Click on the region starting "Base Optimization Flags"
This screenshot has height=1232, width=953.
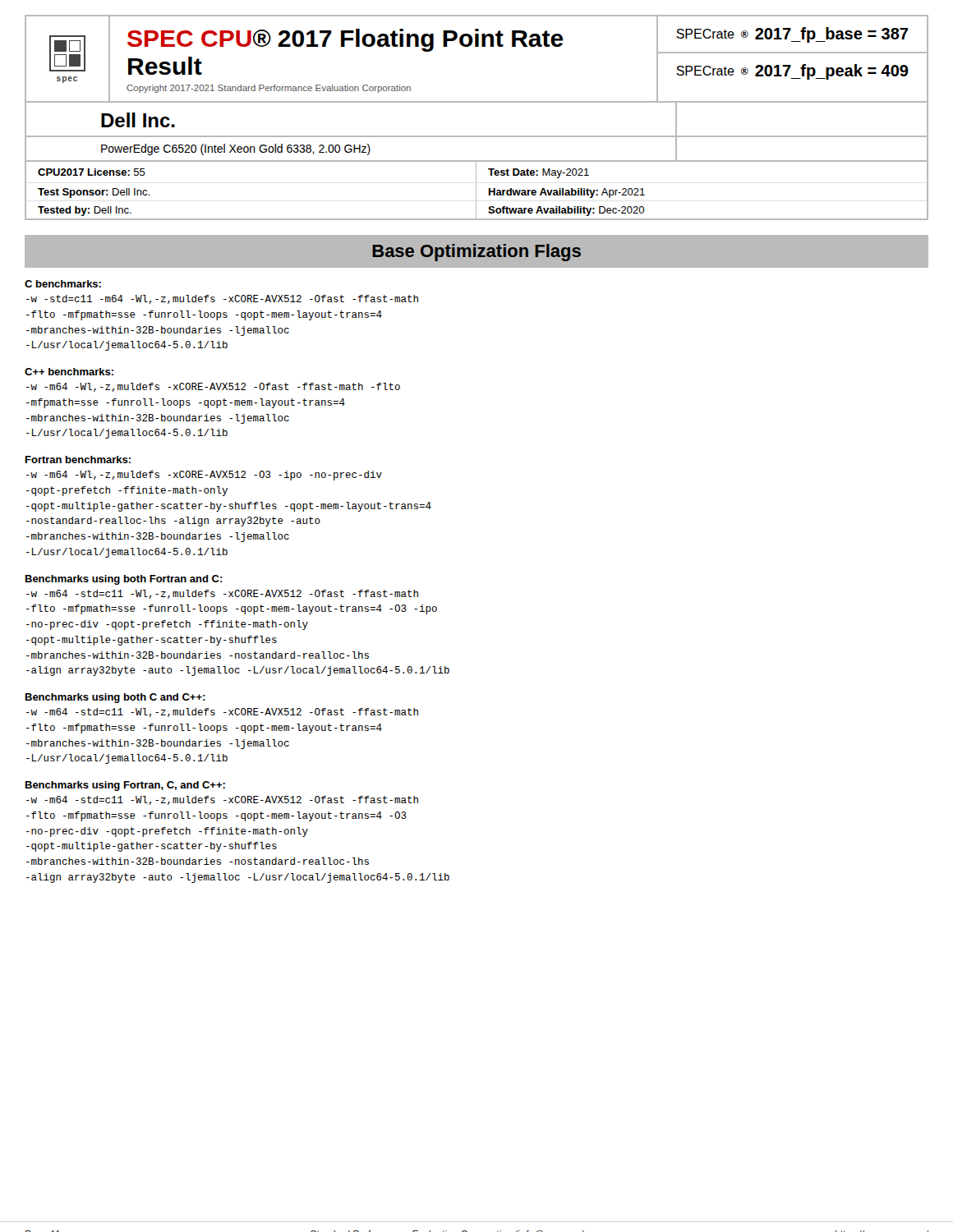tap(476, 251)
